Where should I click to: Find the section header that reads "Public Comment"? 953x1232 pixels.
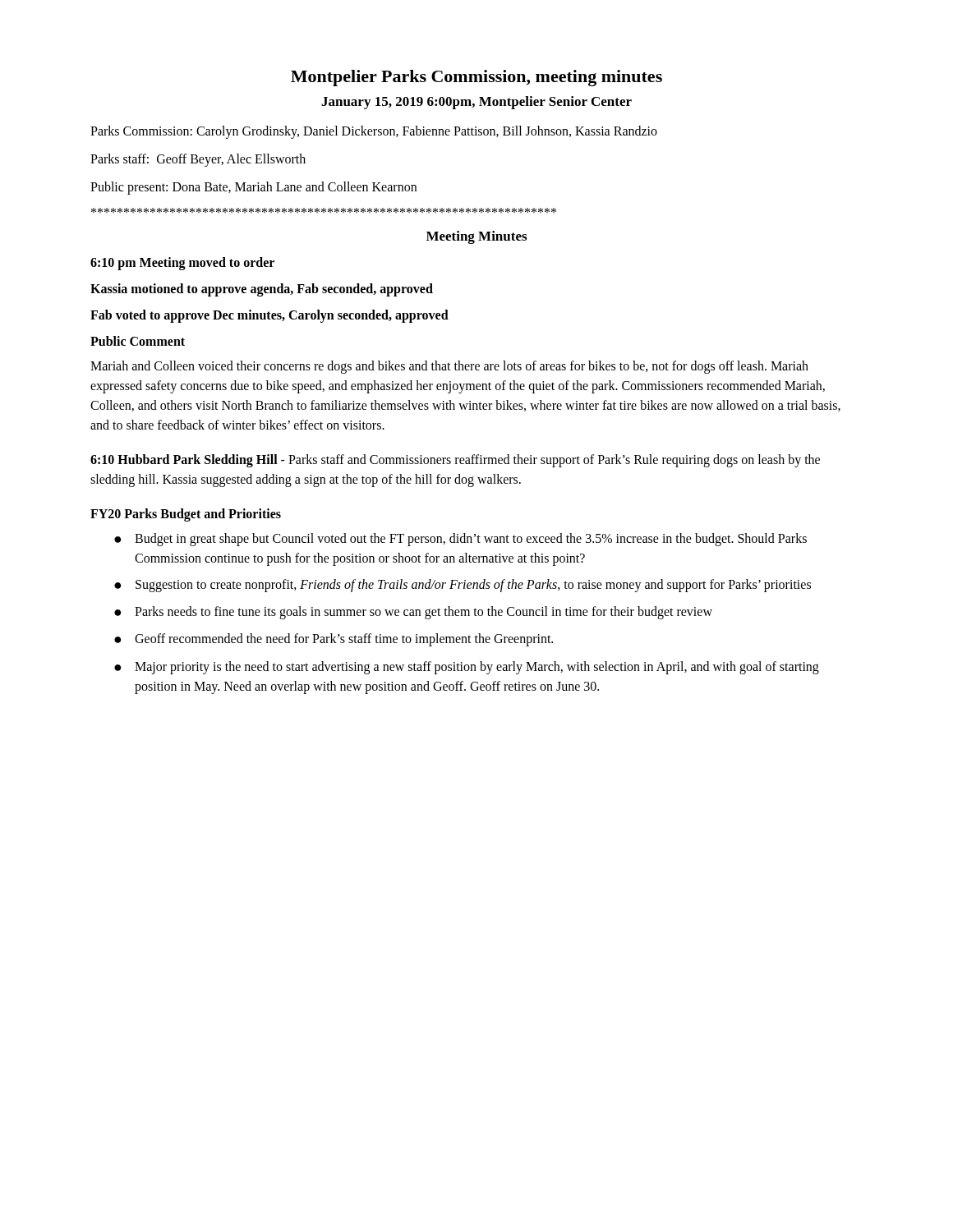click(x=138, y=341)
